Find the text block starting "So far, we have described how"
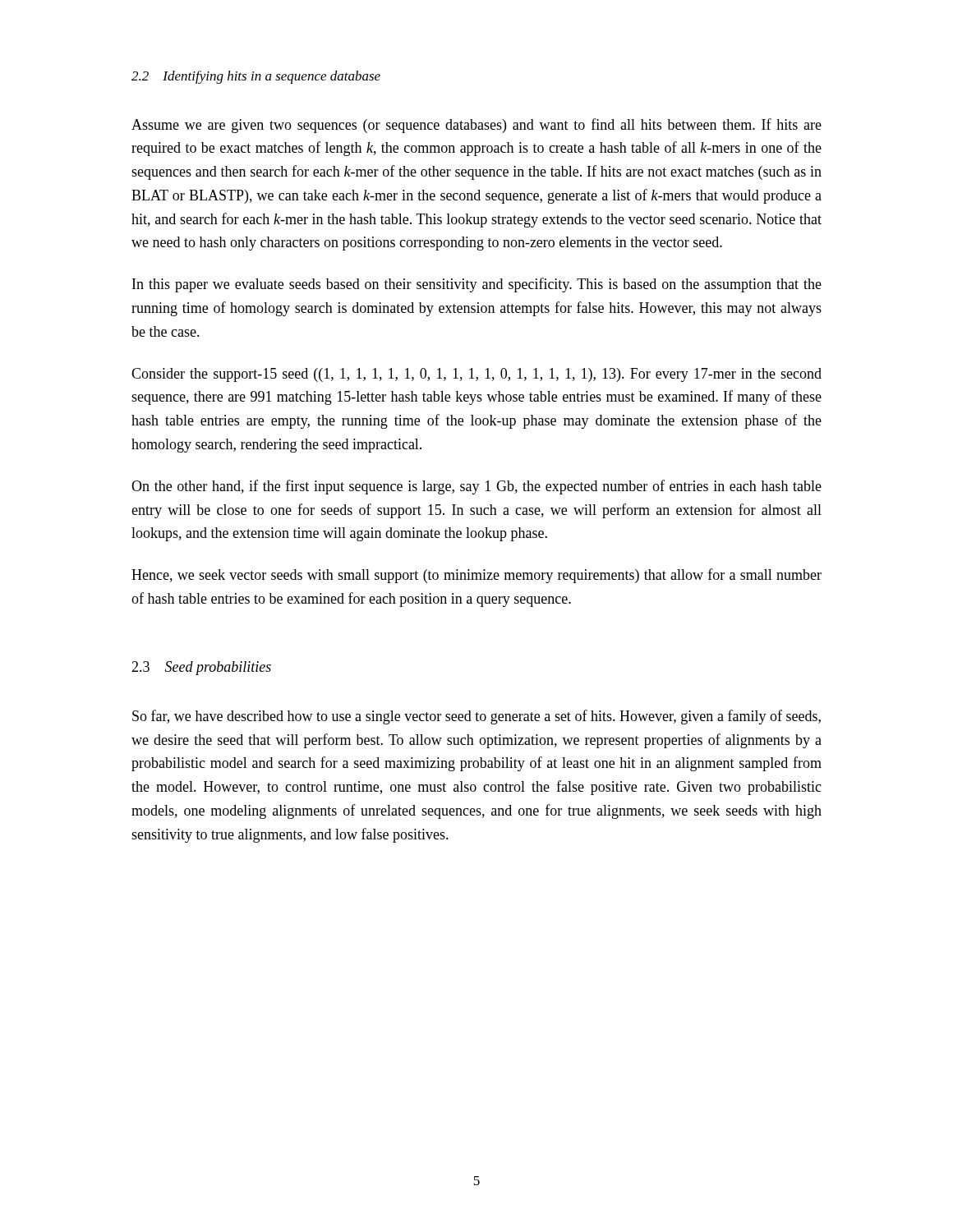 click(476, 775)
